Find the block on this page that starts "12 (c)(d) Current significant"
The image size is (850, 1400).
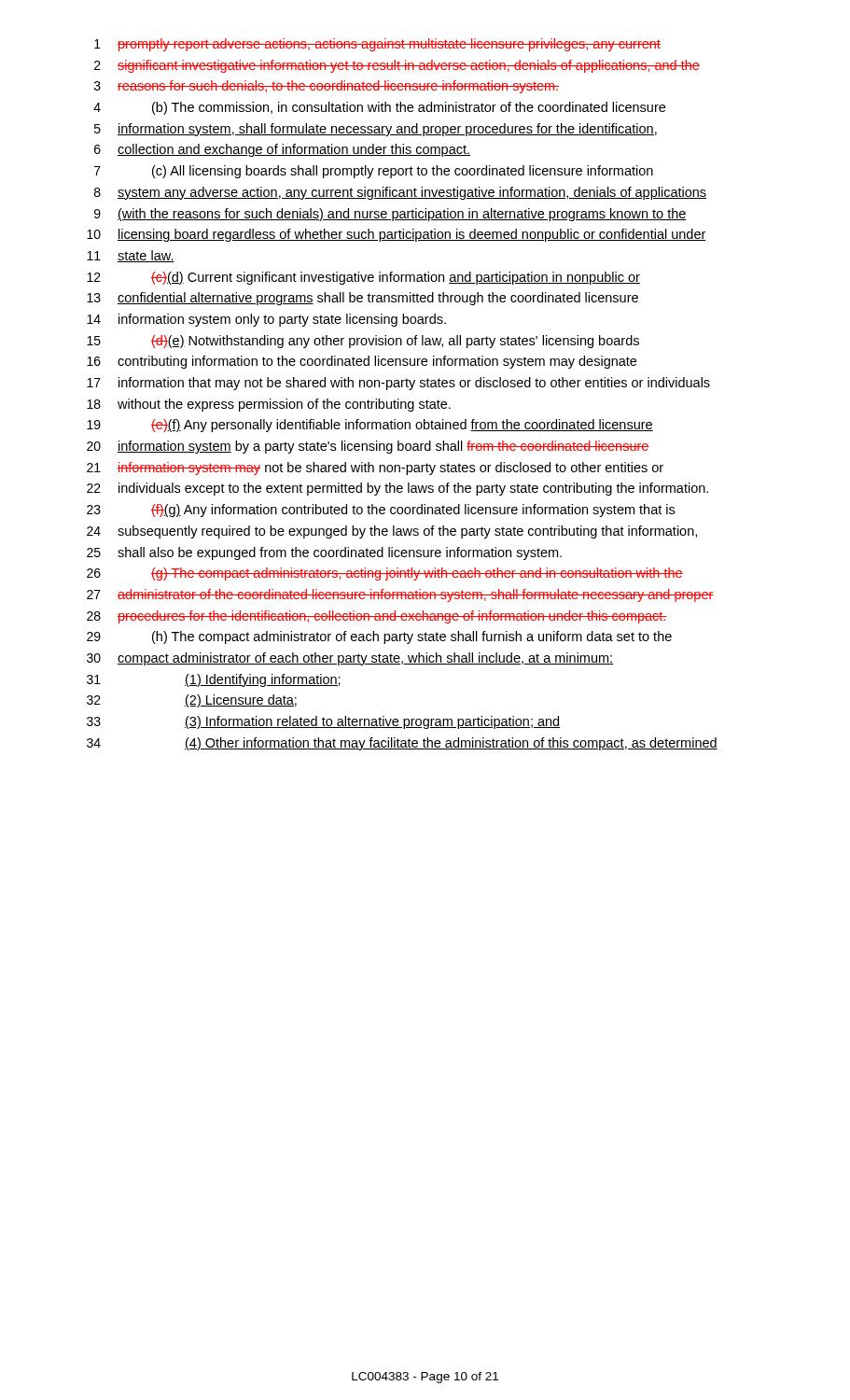point(425,277)
